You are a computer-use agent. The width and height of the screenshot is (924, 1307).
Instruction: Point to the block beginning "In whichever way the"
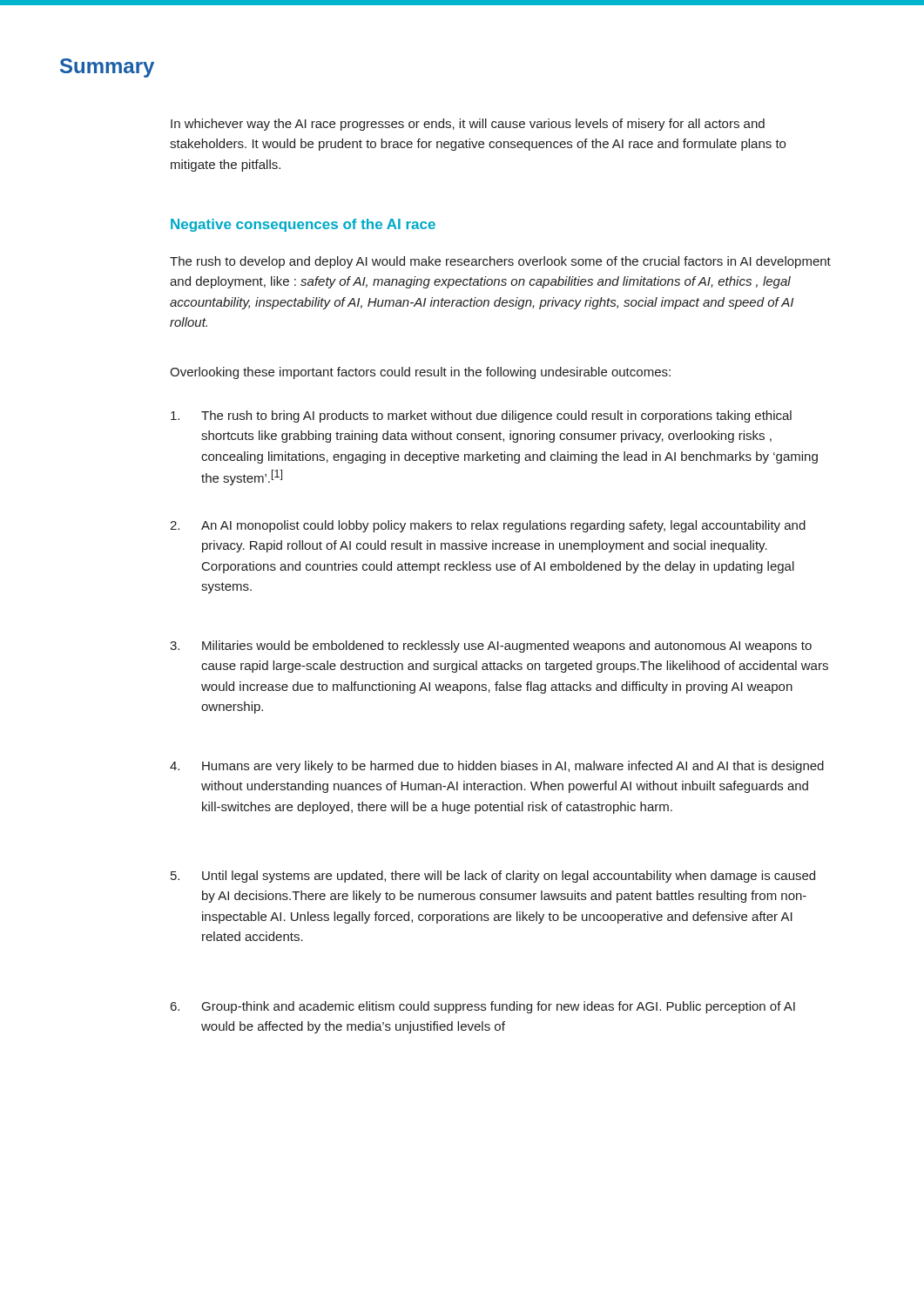point(478,144)
